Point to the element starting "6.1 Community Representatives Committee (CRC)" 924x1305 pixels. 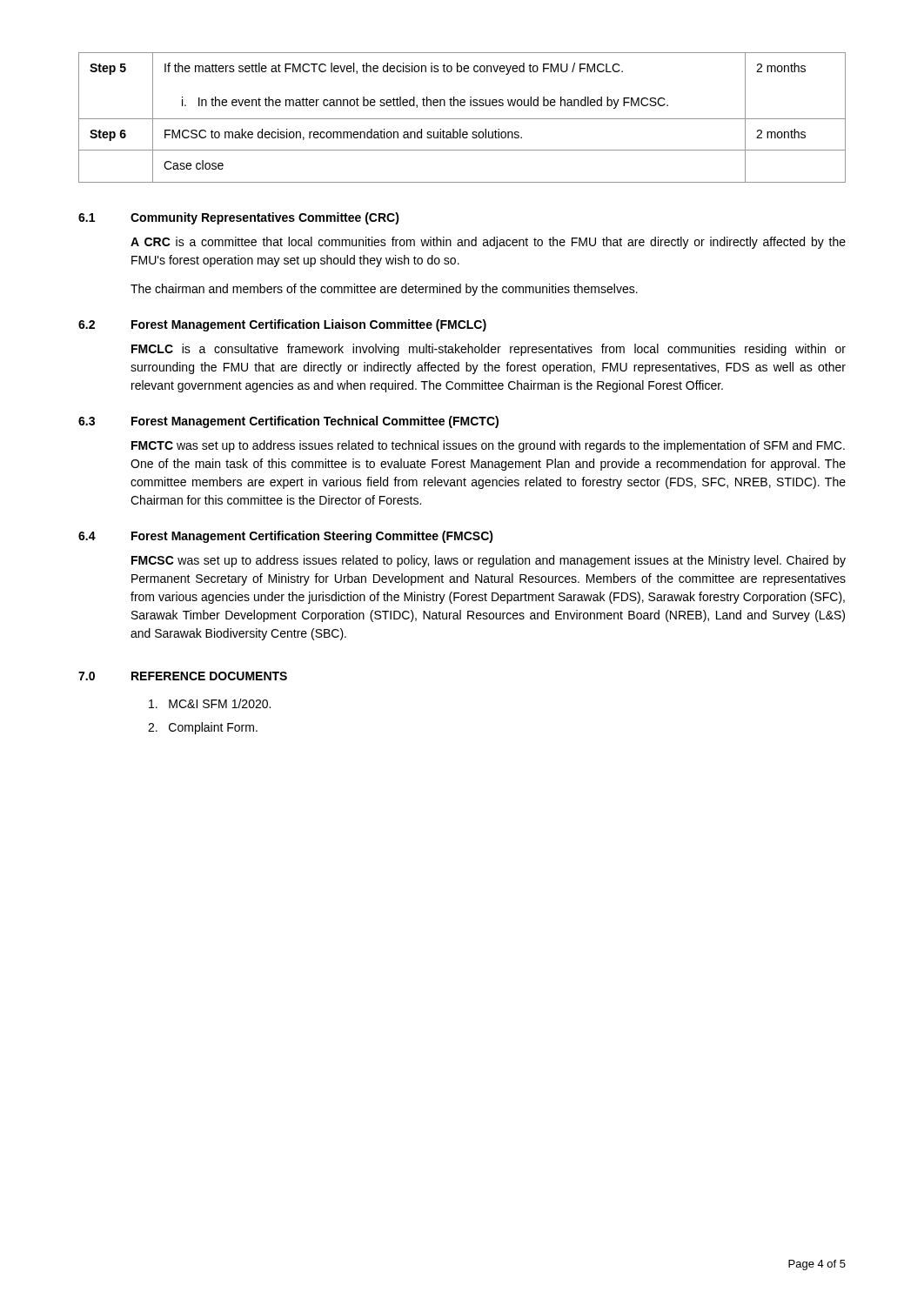tap(239, 217)
